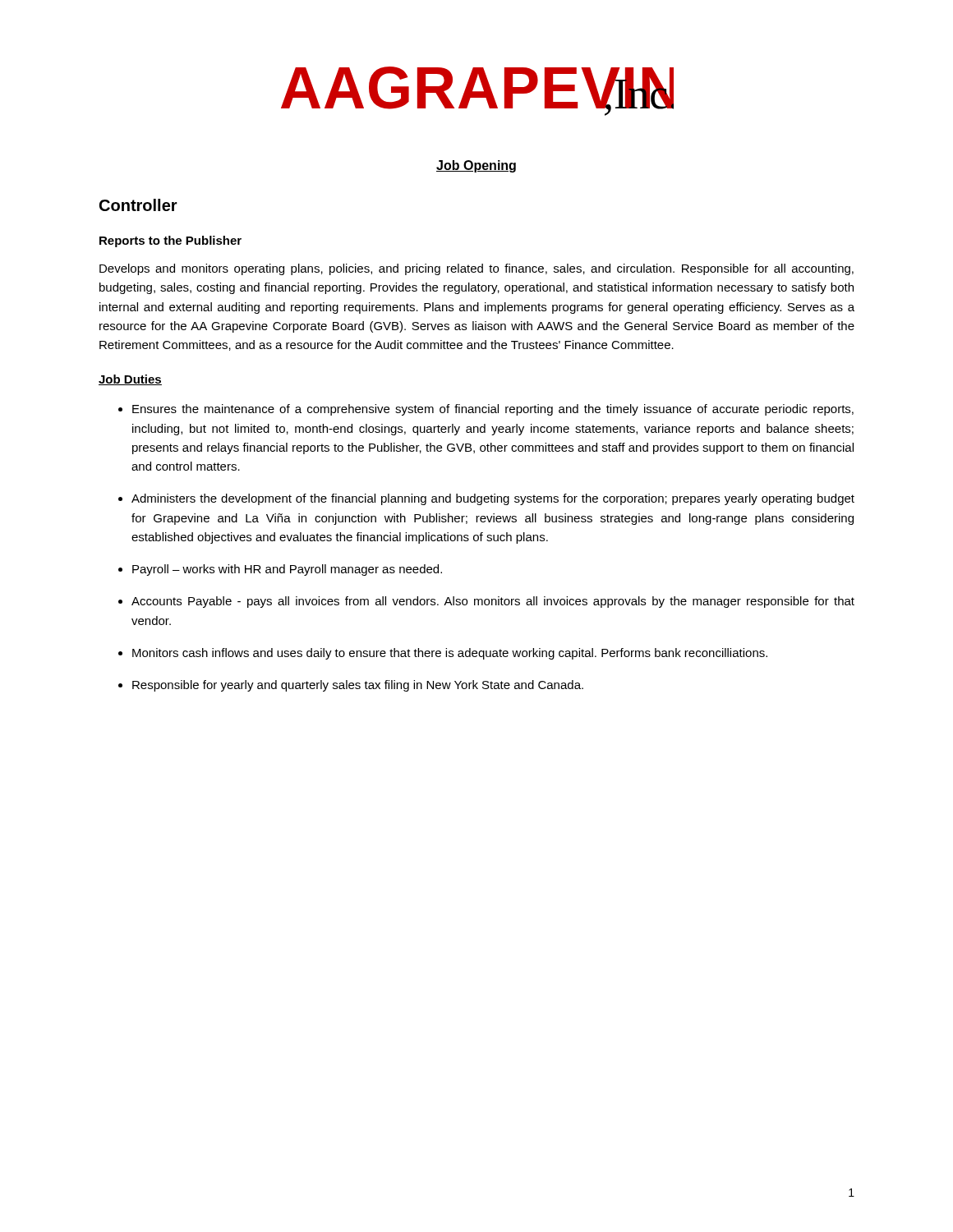Click on the element starting "Ensures the maintenance of a"

coord(493,437)
